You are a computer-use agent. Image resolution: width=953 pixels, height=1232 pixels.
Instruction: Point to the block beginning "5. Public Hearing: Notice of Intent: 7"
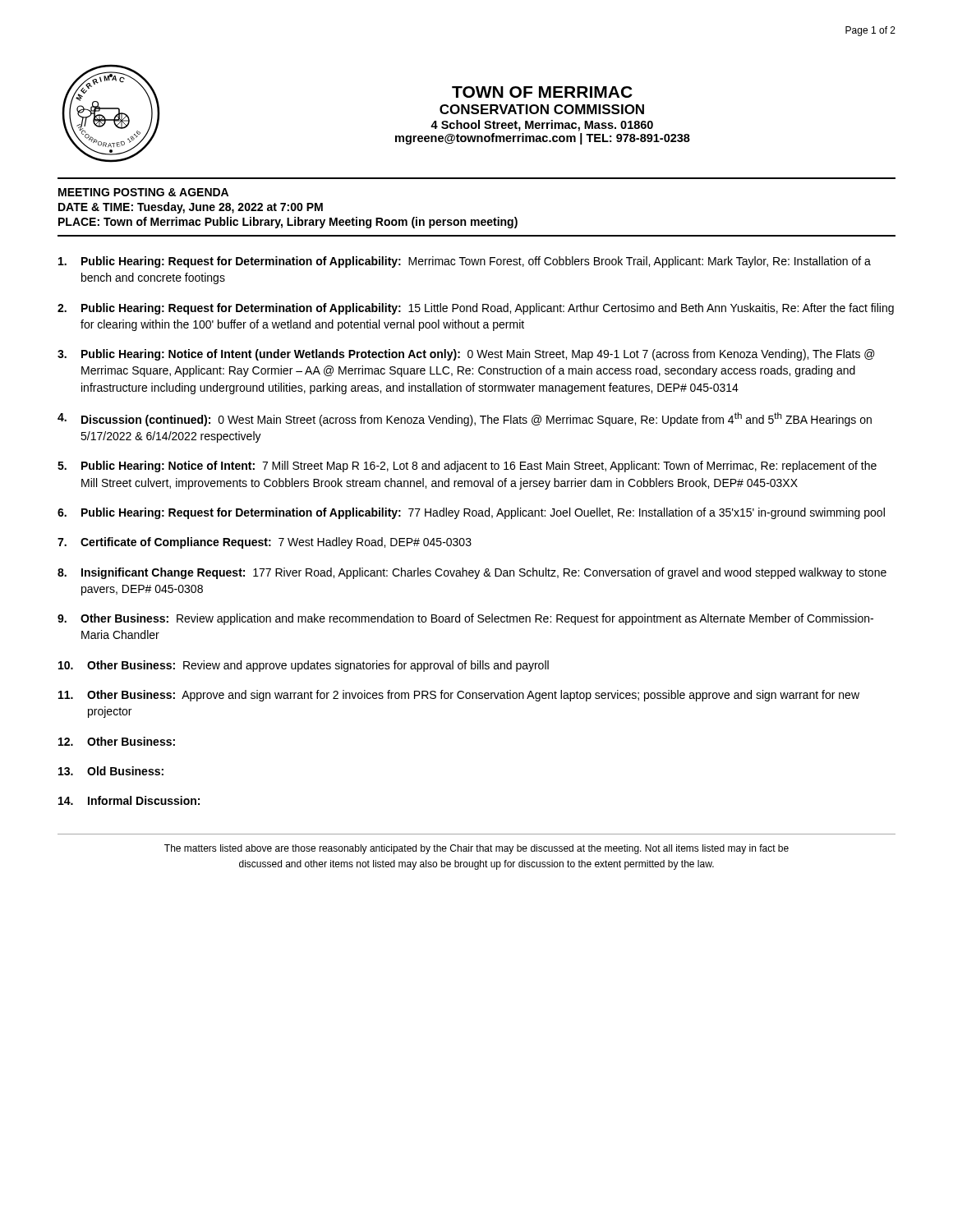476,474
